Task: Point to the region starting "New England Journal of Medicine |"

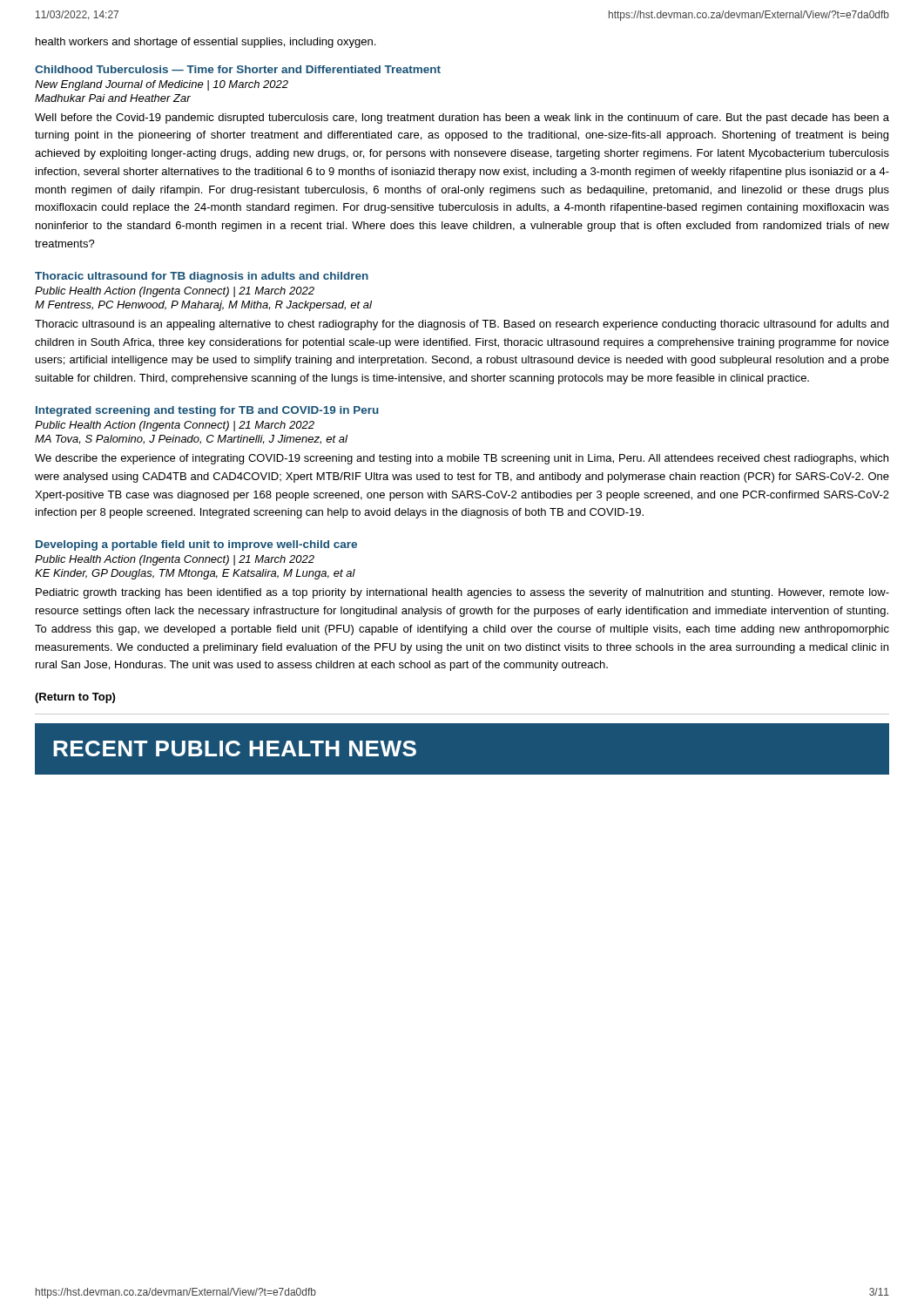Action: pos(162,84)
